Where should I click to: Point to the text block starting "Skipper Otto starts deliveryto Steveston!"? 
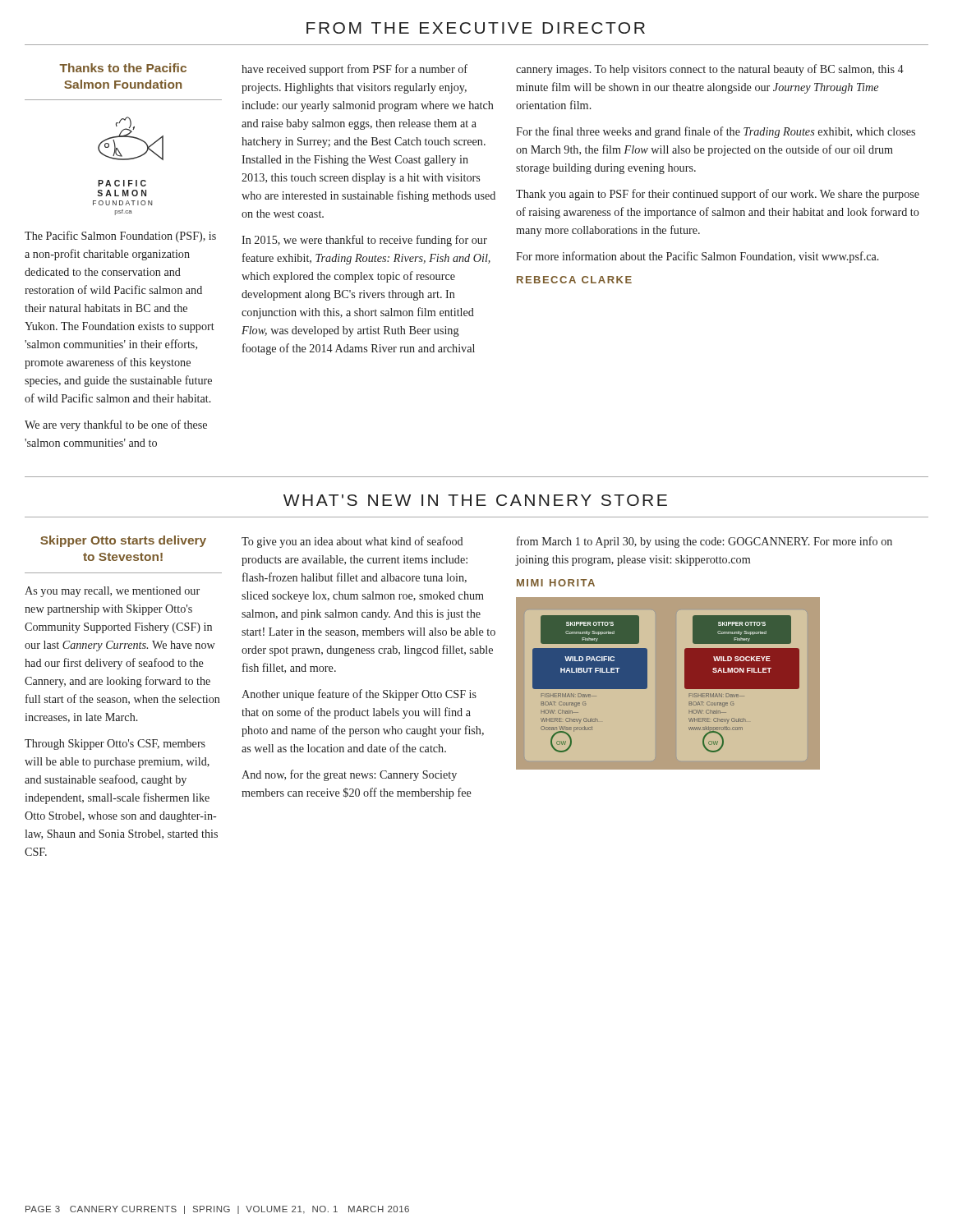(x=123, y=549)
